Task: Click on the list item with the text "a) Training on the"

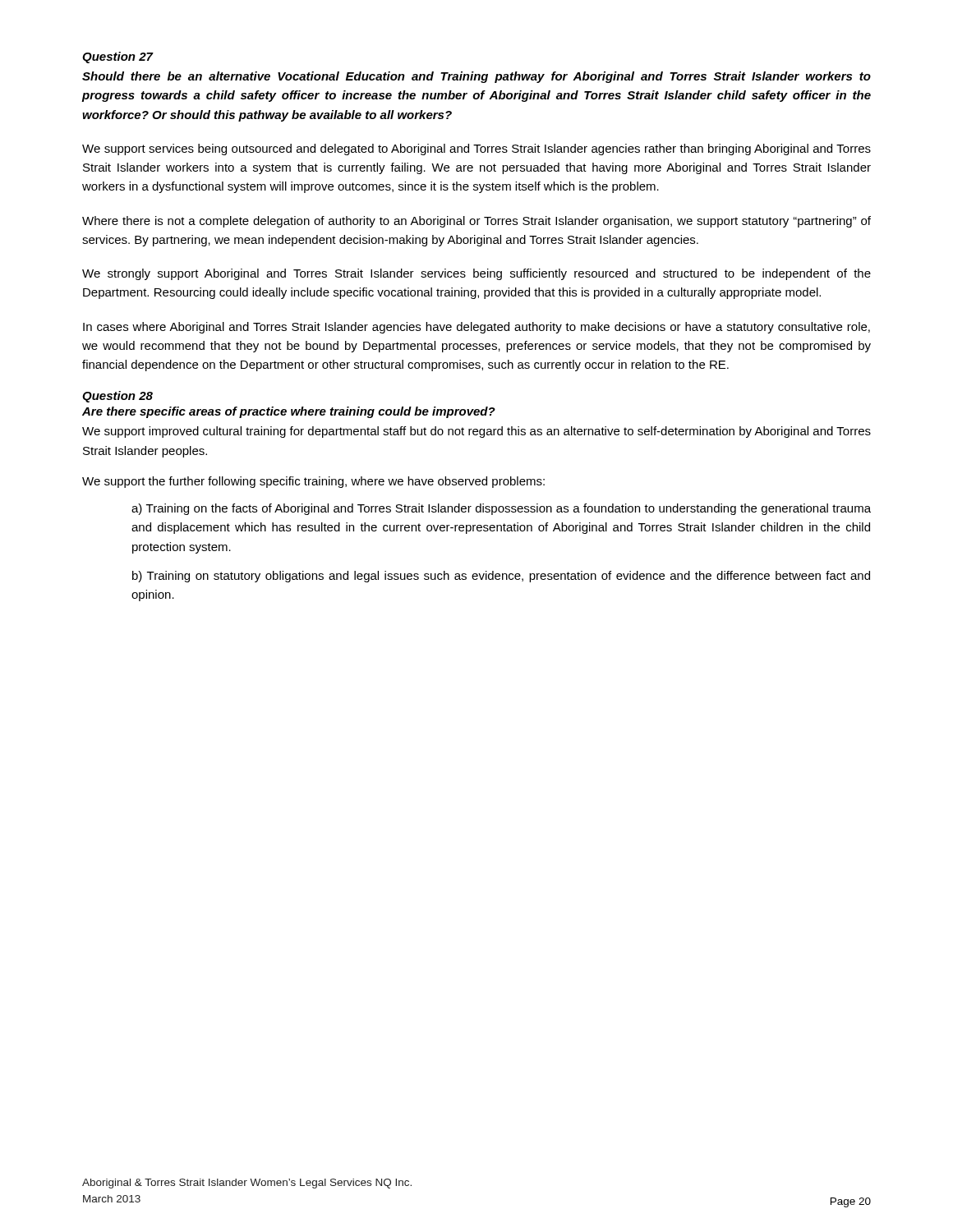Action: click(501, 527)
